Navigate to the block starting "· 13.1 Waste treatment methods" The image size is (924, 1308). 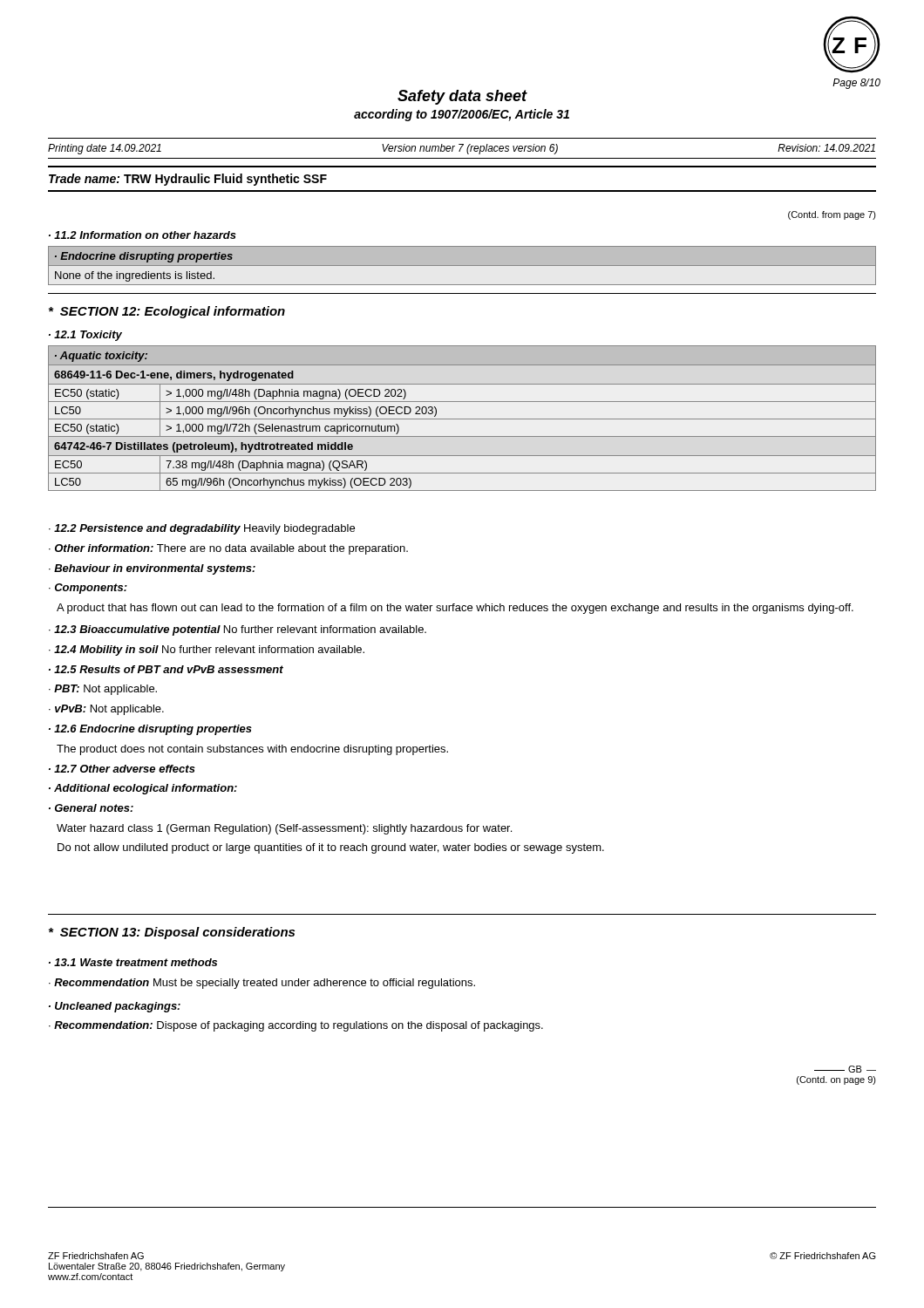[133, 962]
